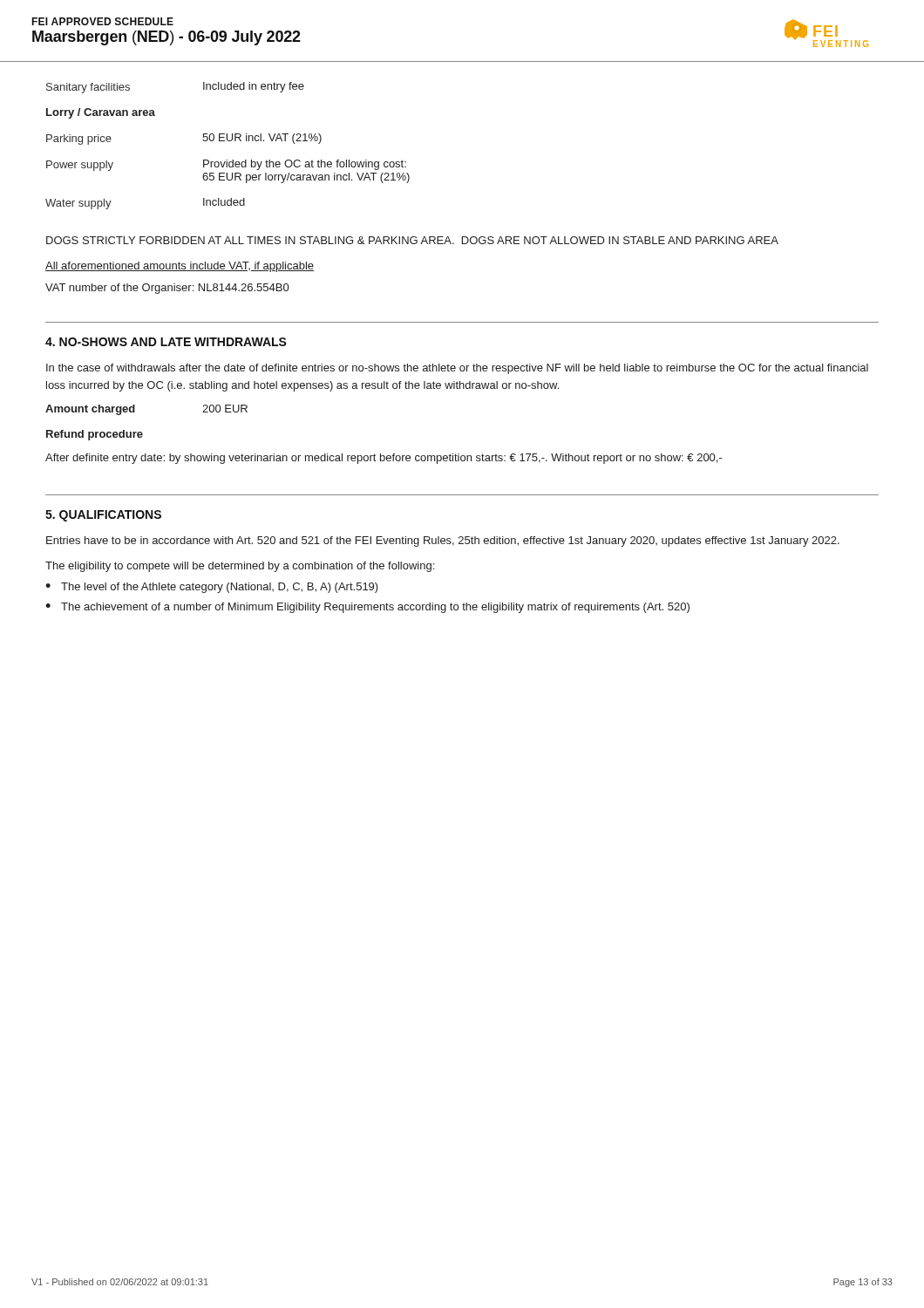Point to the text block starting "After definite entry"
Image resolution: width=924 pixels, height=1308 pixels.
(x=384, y=457)
